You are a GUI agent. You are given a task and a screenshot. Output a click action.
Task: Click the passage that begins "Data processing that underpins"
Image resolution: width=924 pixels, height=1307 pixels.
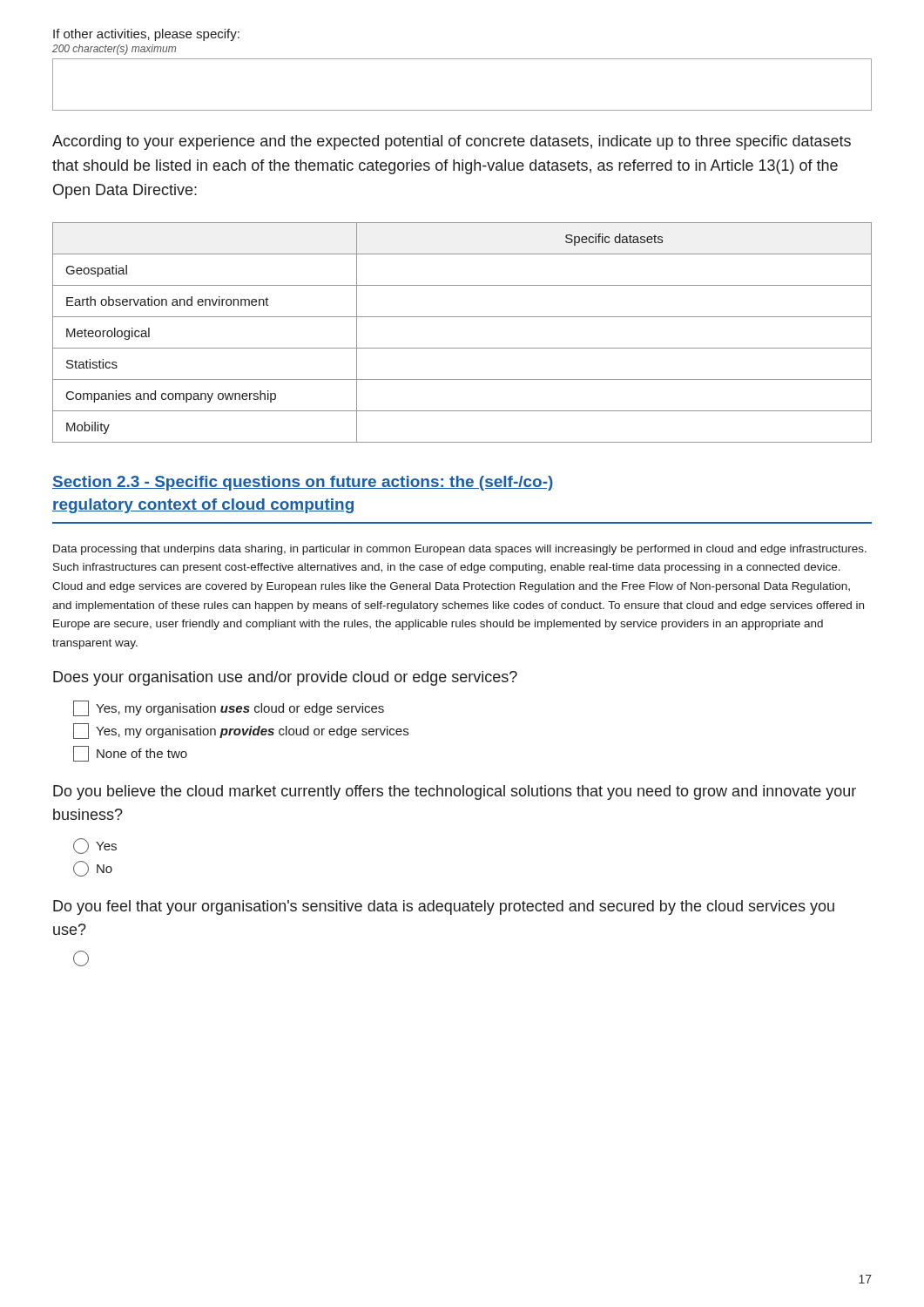460,595
